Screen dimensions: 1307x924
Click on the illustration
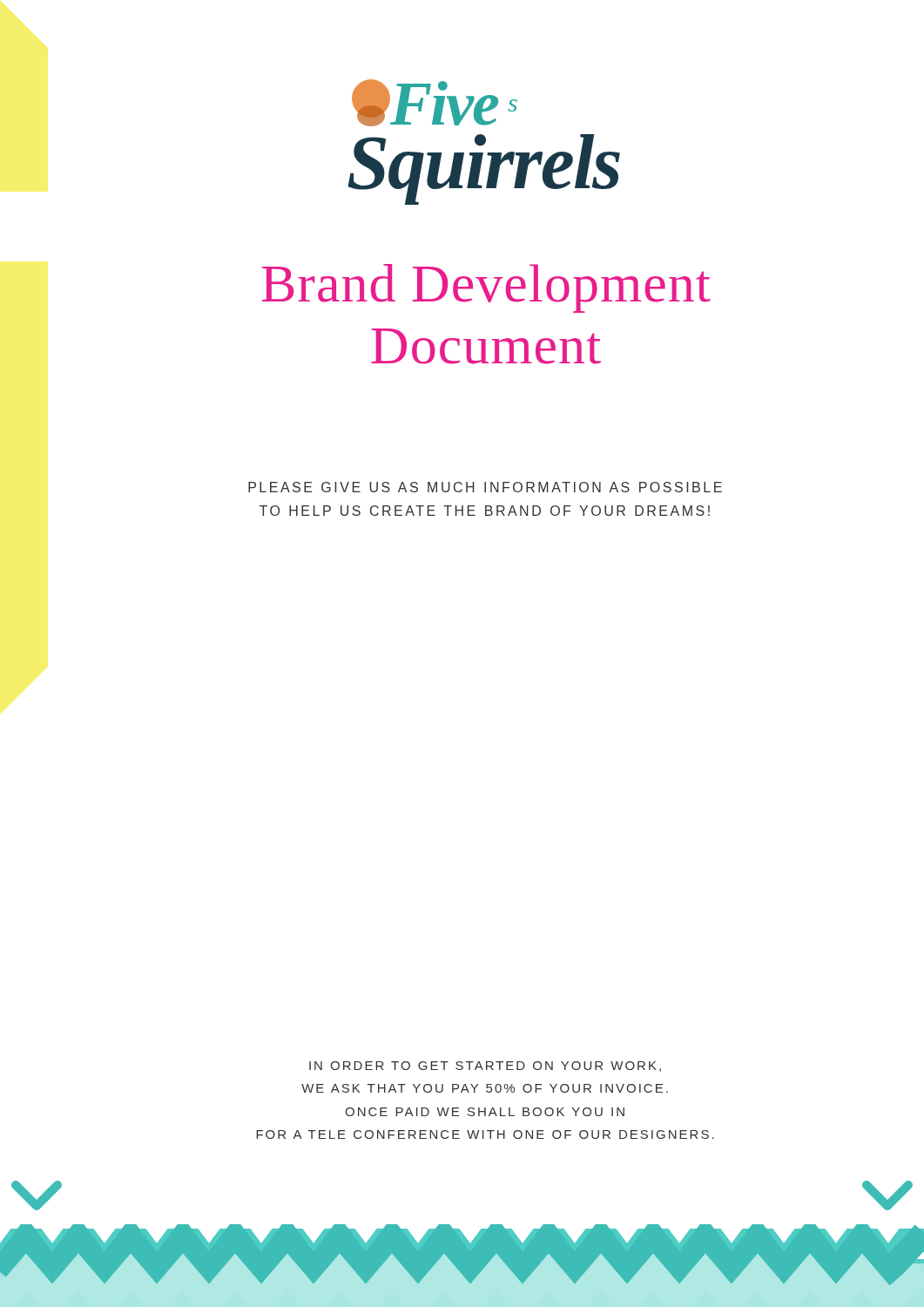click(462, 1266)
